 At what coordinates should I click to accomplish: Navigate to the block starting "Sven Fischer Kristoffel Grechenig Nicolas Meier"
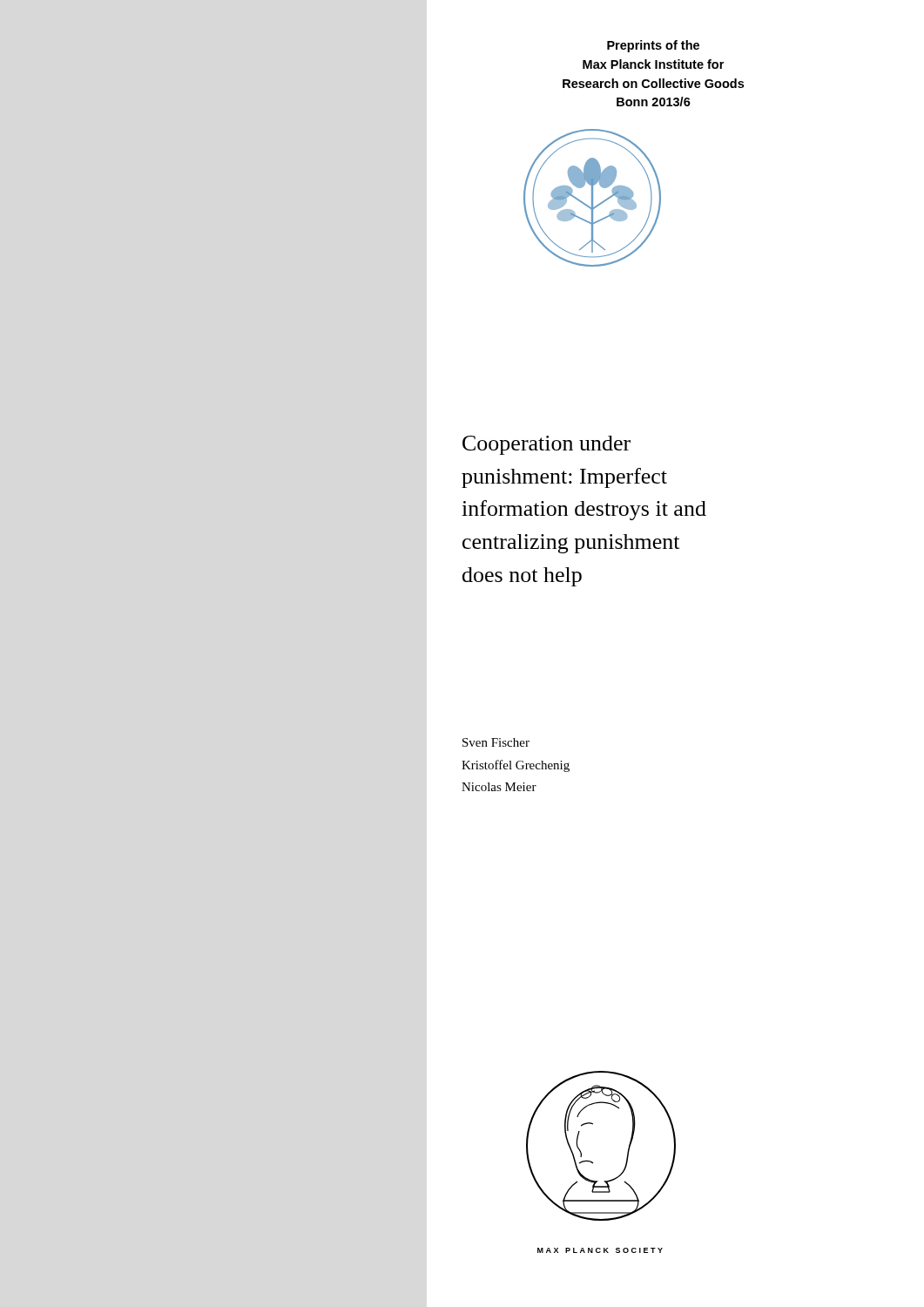[496, 742]
